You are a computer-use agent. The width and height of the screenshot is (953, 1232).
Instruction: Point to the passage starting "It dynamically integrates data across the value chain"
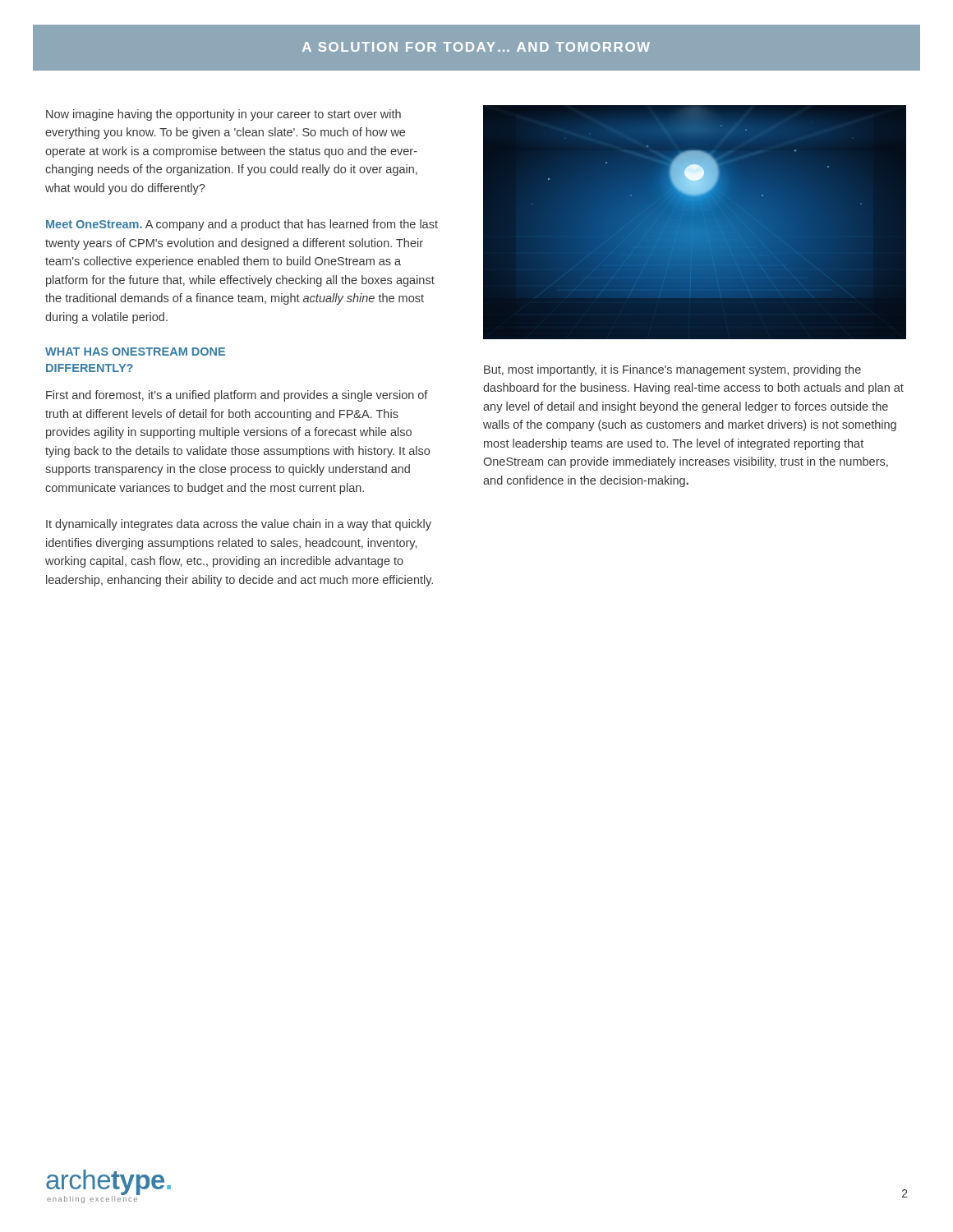pos(240,552)
